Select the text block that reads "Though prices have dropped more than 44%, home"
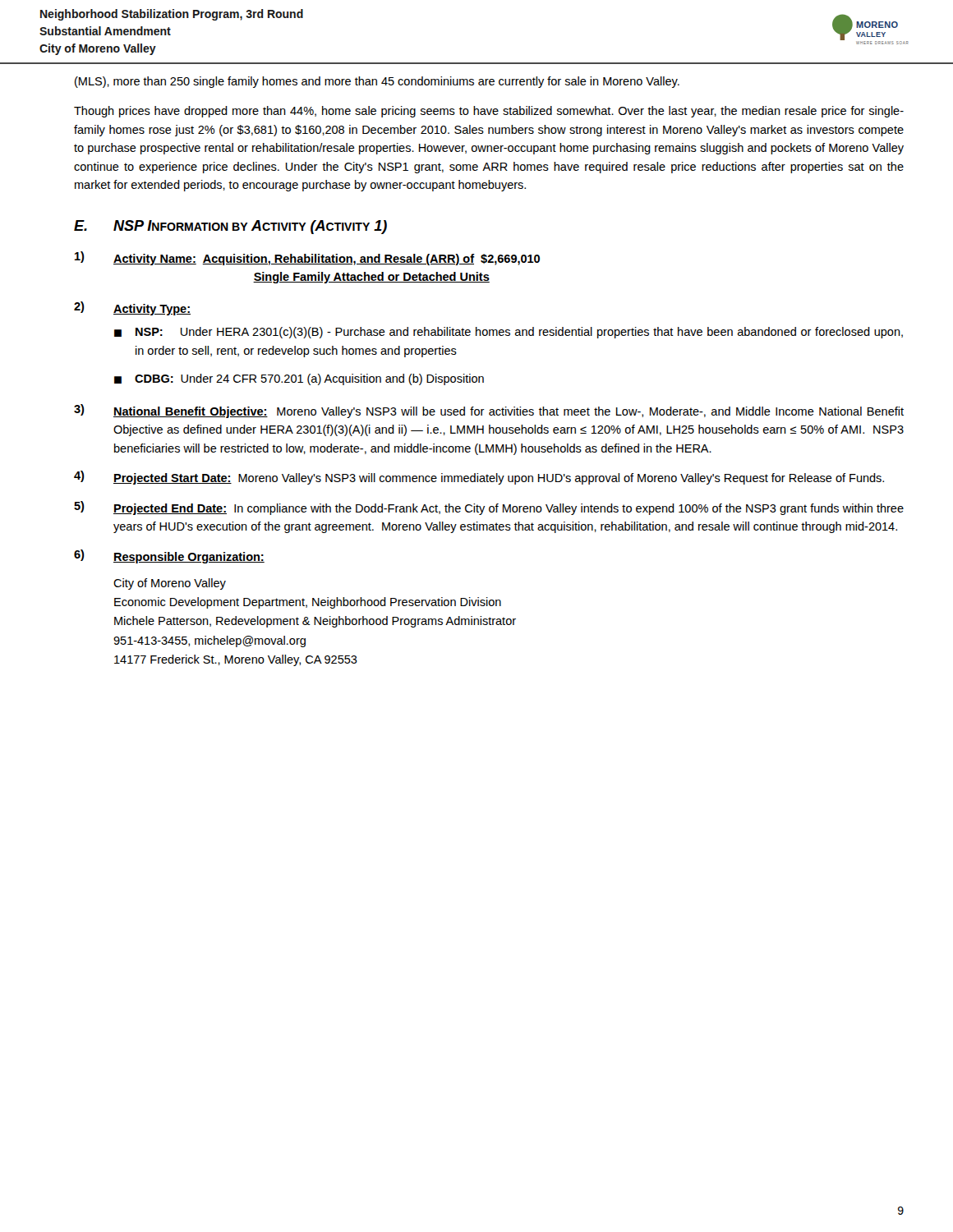The width and height of the screenshot is (953, 1232). tap(489, 148)
